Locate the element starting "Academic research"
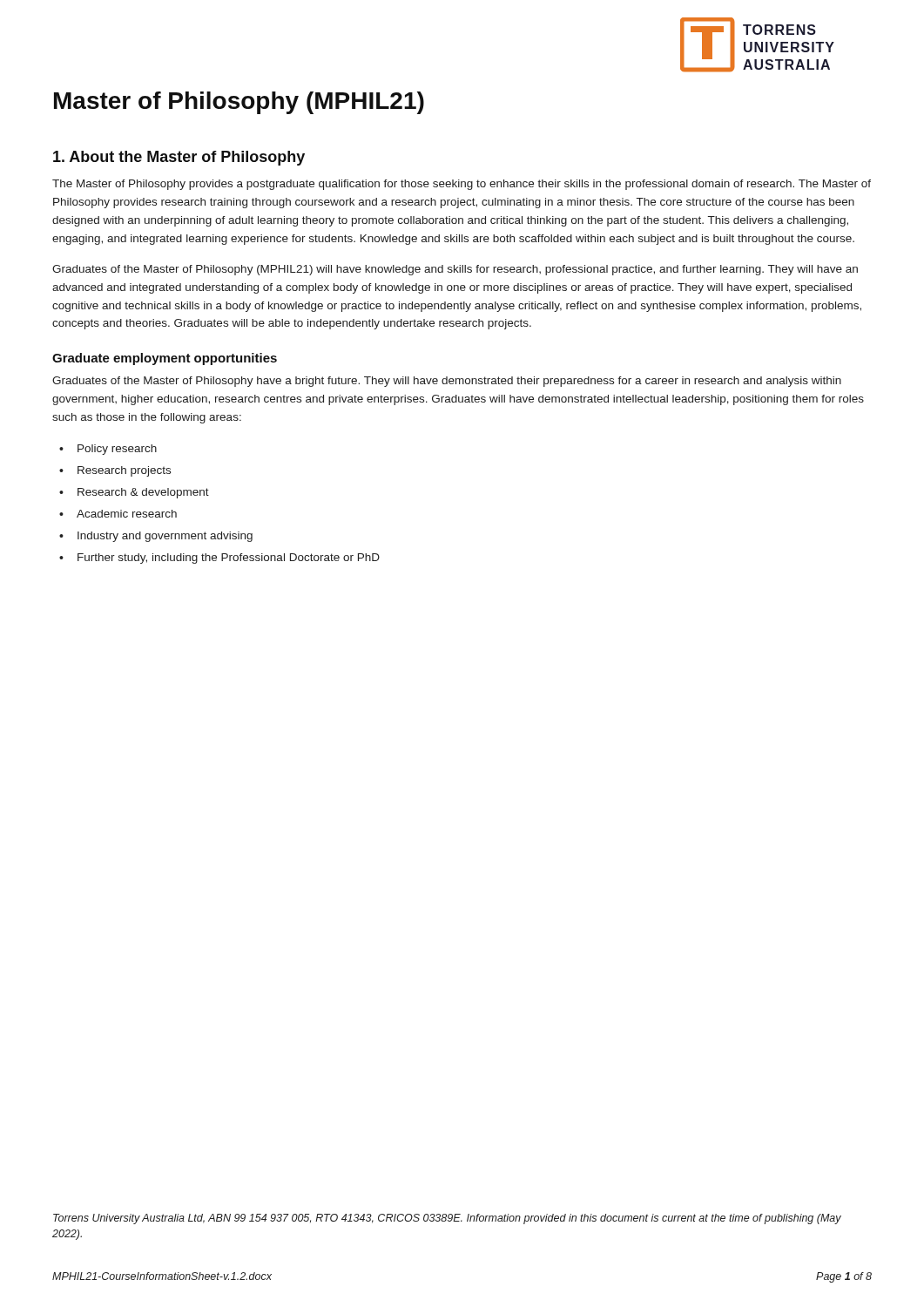The height and width of the screenshot is (1307, 924). tap(127, 514)
